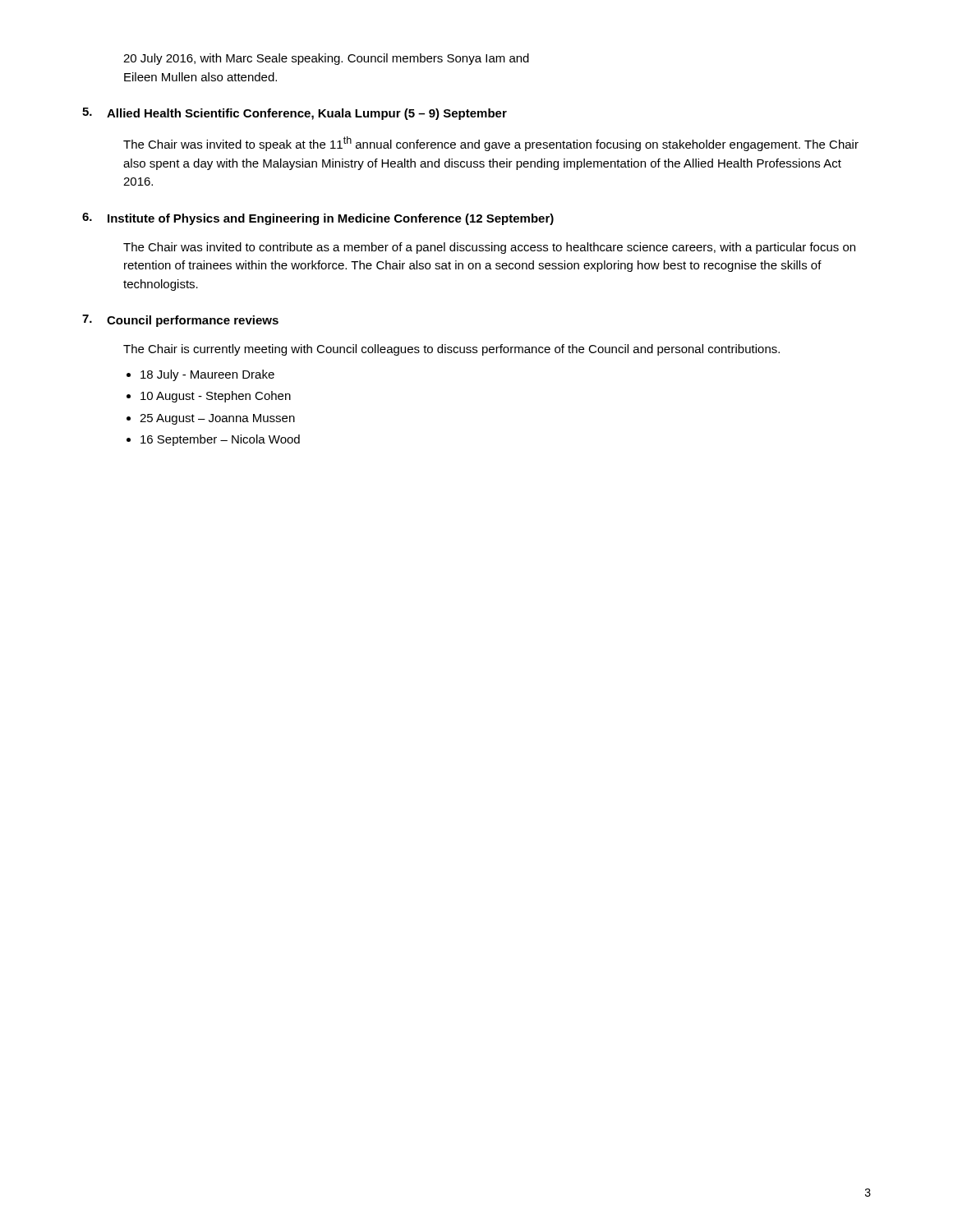Find the text block that reads "20 July 2016, with Marc Seale speaking. Council"
The height and width of the screenshot is (1232, 953).
[326, 67]
